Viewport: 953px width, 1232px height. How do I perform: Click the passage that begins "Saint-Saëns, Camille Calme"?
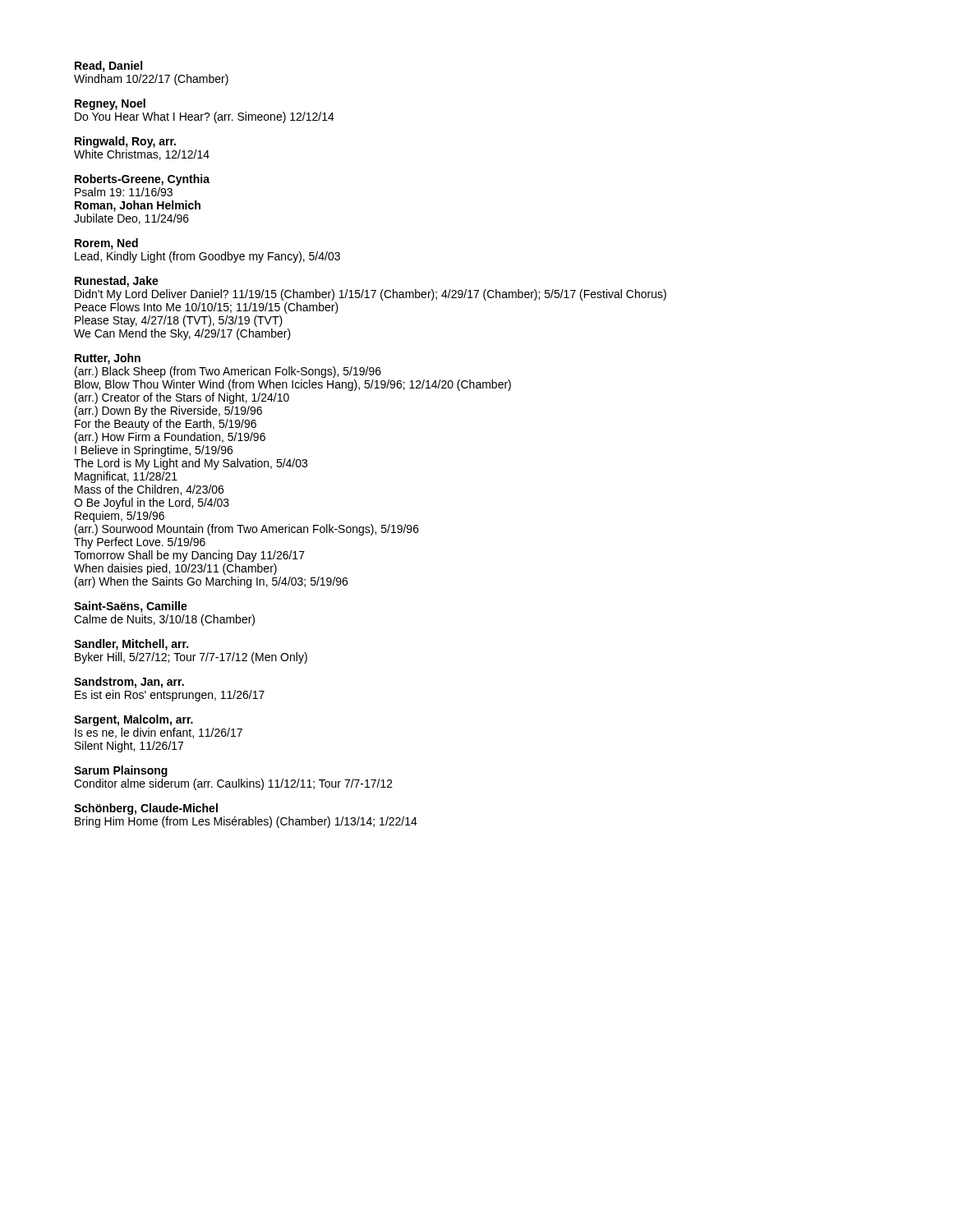click(x=131, y=607)
